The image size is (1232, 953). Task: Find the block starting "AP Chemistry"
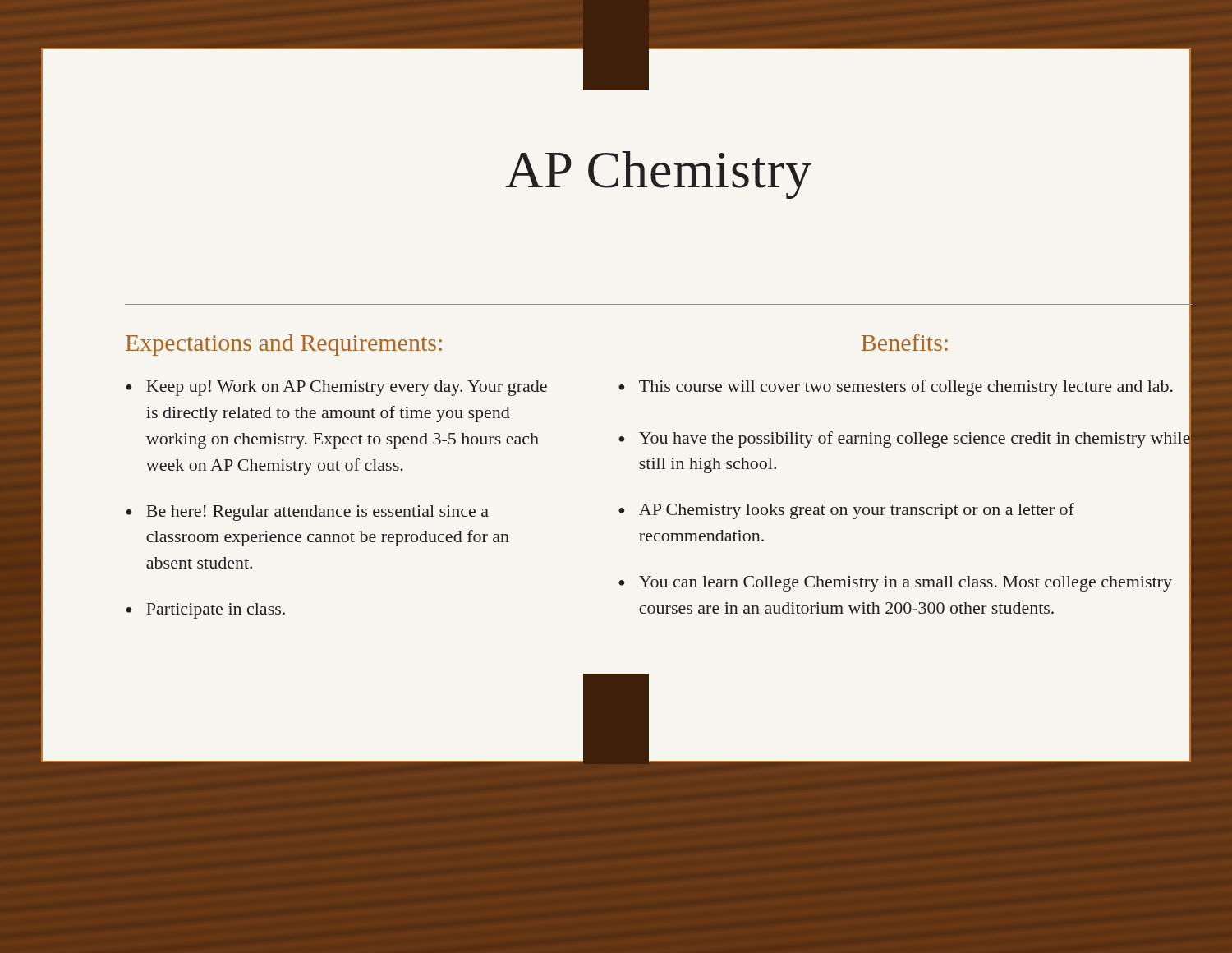point(659,170)
